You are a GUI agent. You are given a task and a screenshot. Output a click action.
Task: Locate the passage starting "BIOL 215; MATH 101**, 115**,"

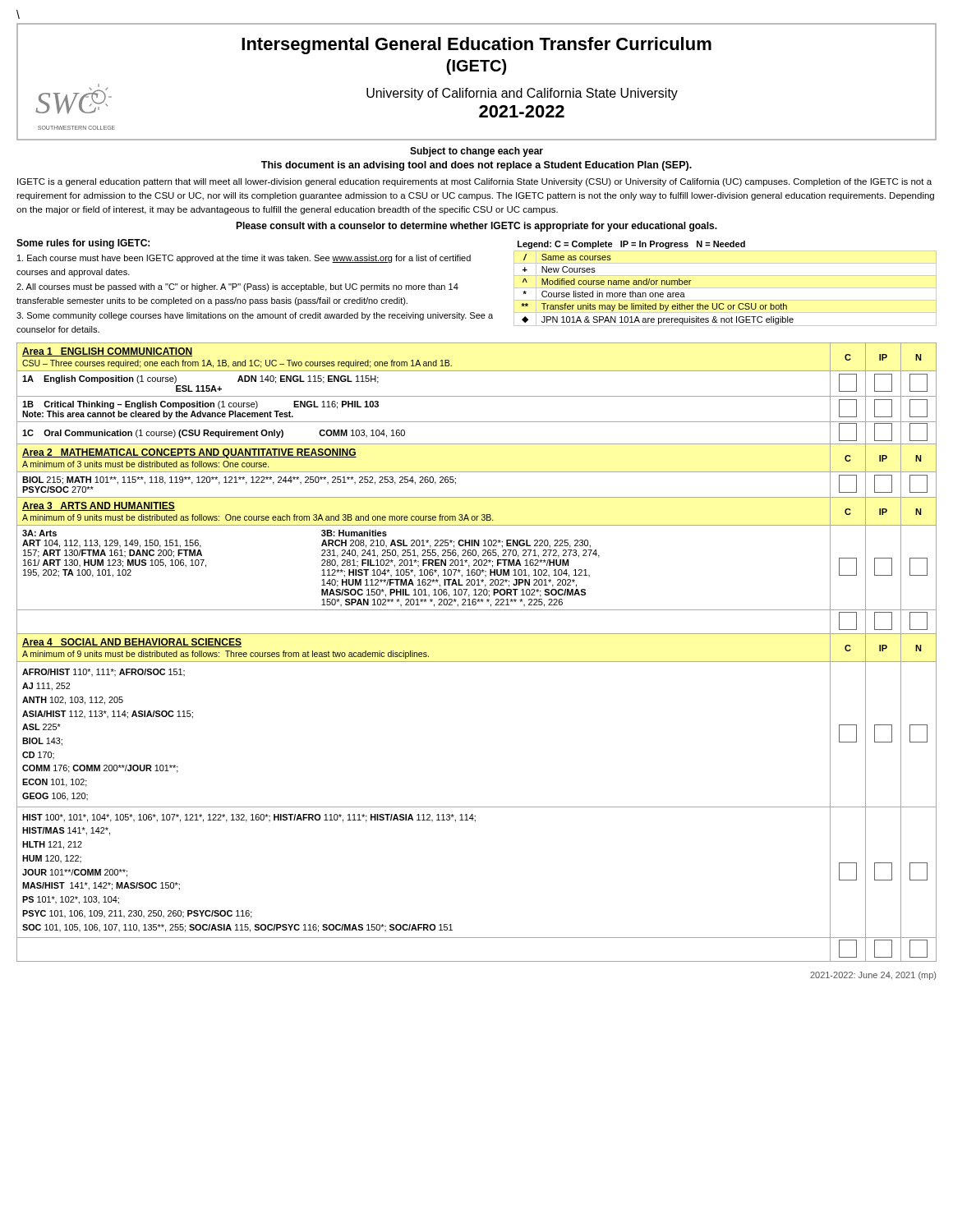(x=239, y=485)
